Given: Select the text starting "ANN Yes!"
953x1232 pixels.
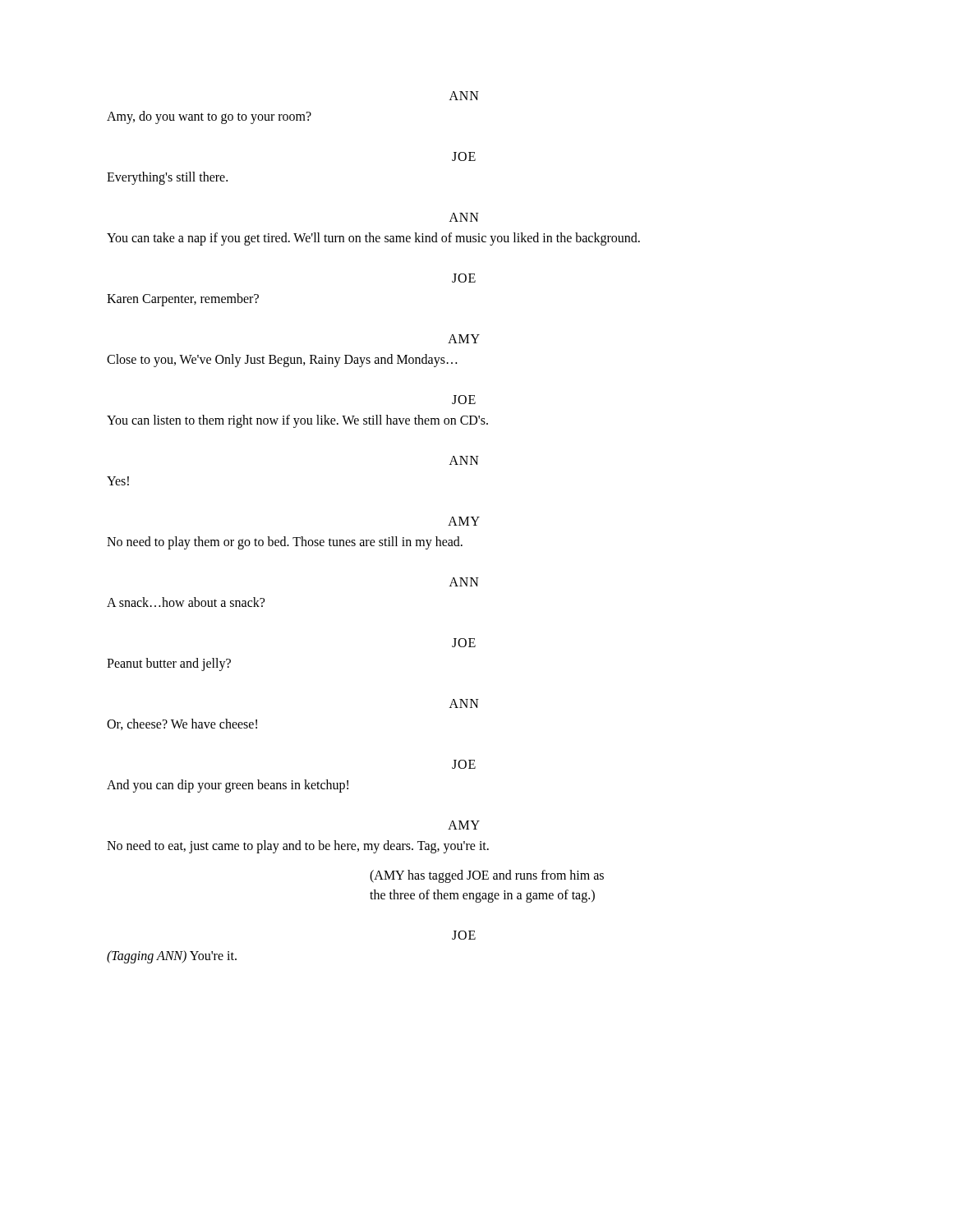Looking at the screenshot, I should pyautogui.click(x=464, y=472).
